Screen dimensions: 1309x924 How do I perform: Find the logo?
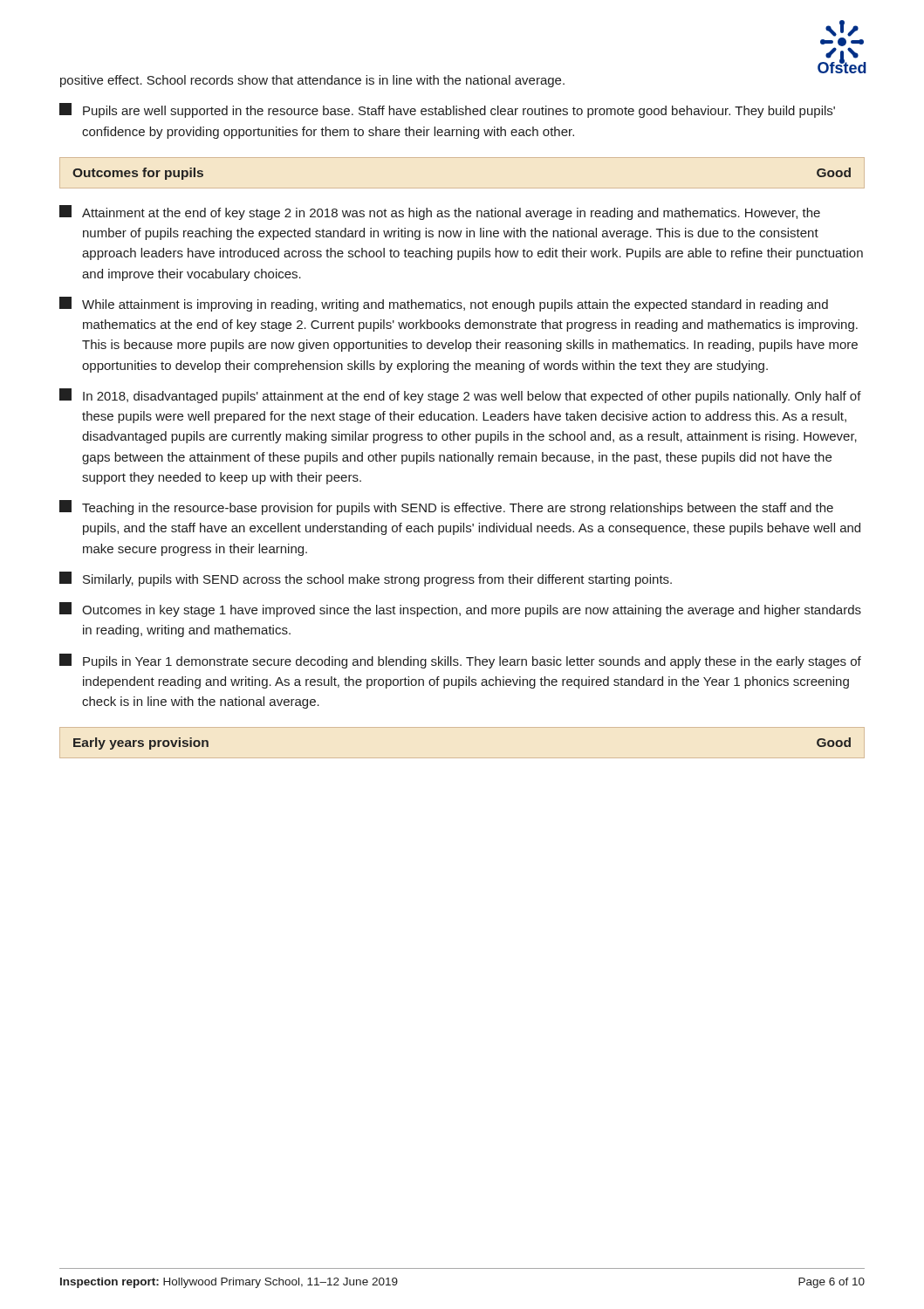843,47
